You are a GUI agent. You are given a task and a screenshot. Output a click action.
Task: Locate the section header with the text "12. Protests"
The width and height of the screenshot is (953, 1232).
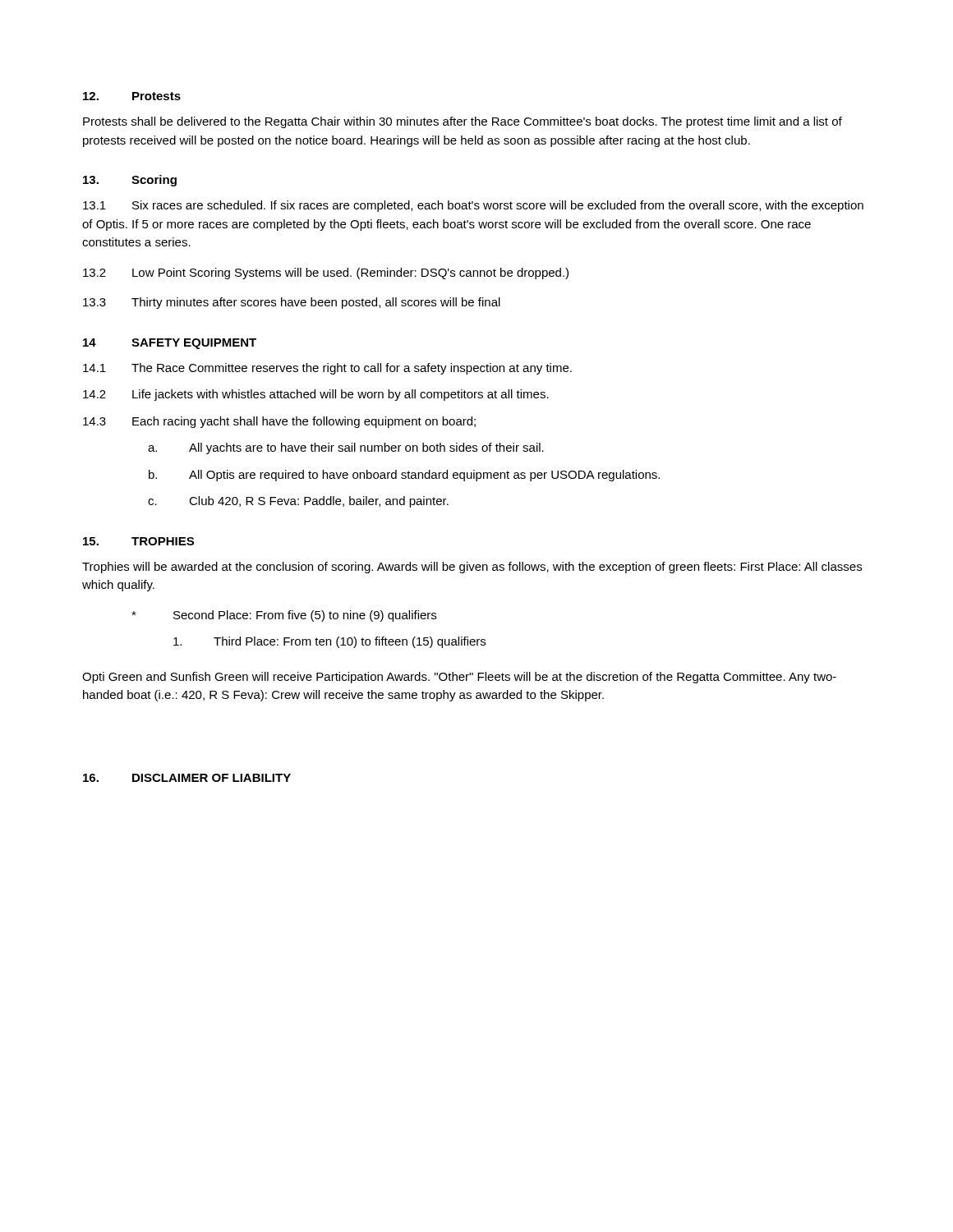(131, 96)
